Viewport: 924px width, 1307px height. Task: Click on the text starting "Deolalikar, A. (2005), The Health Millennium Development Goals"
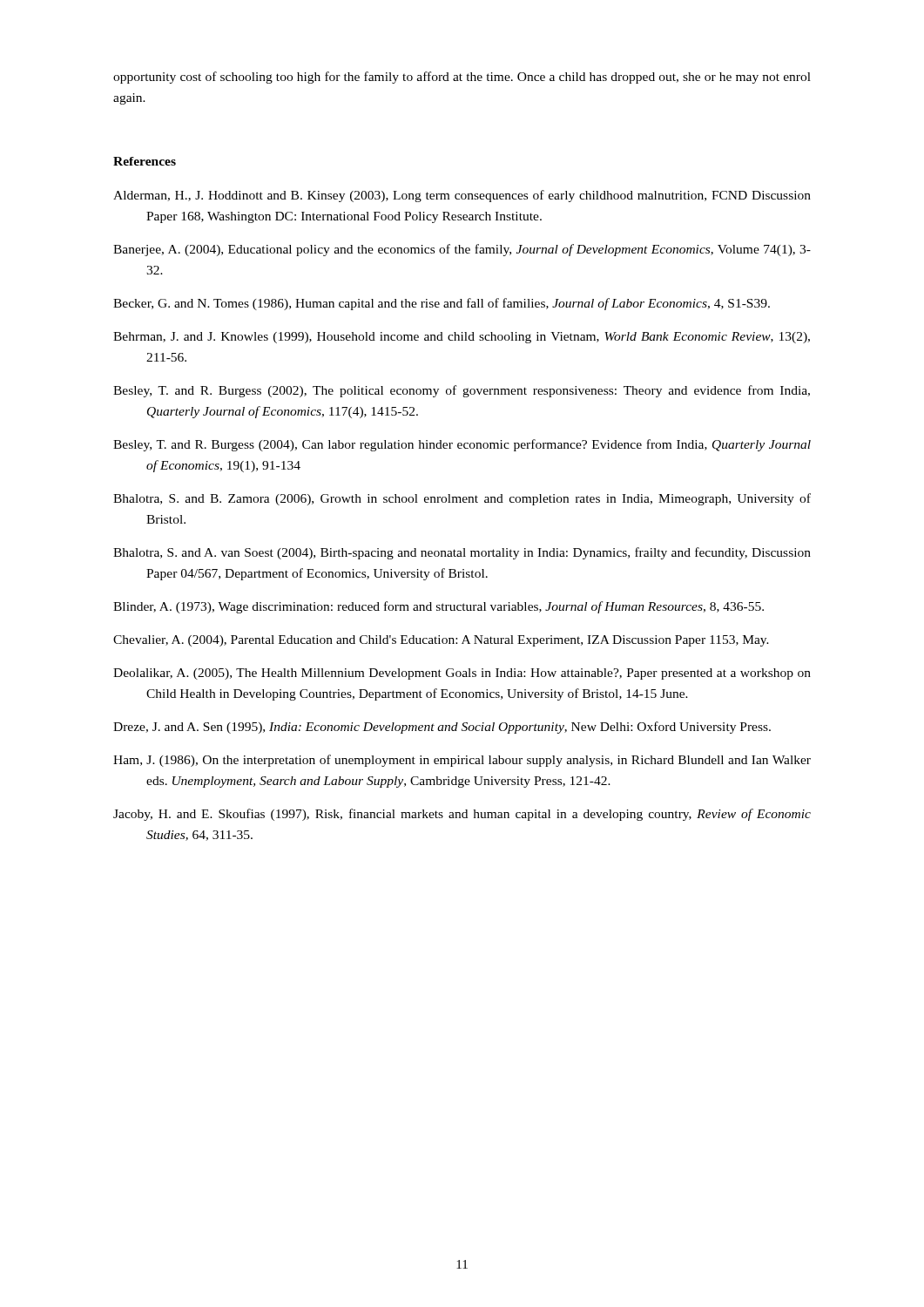coord(462,683)
